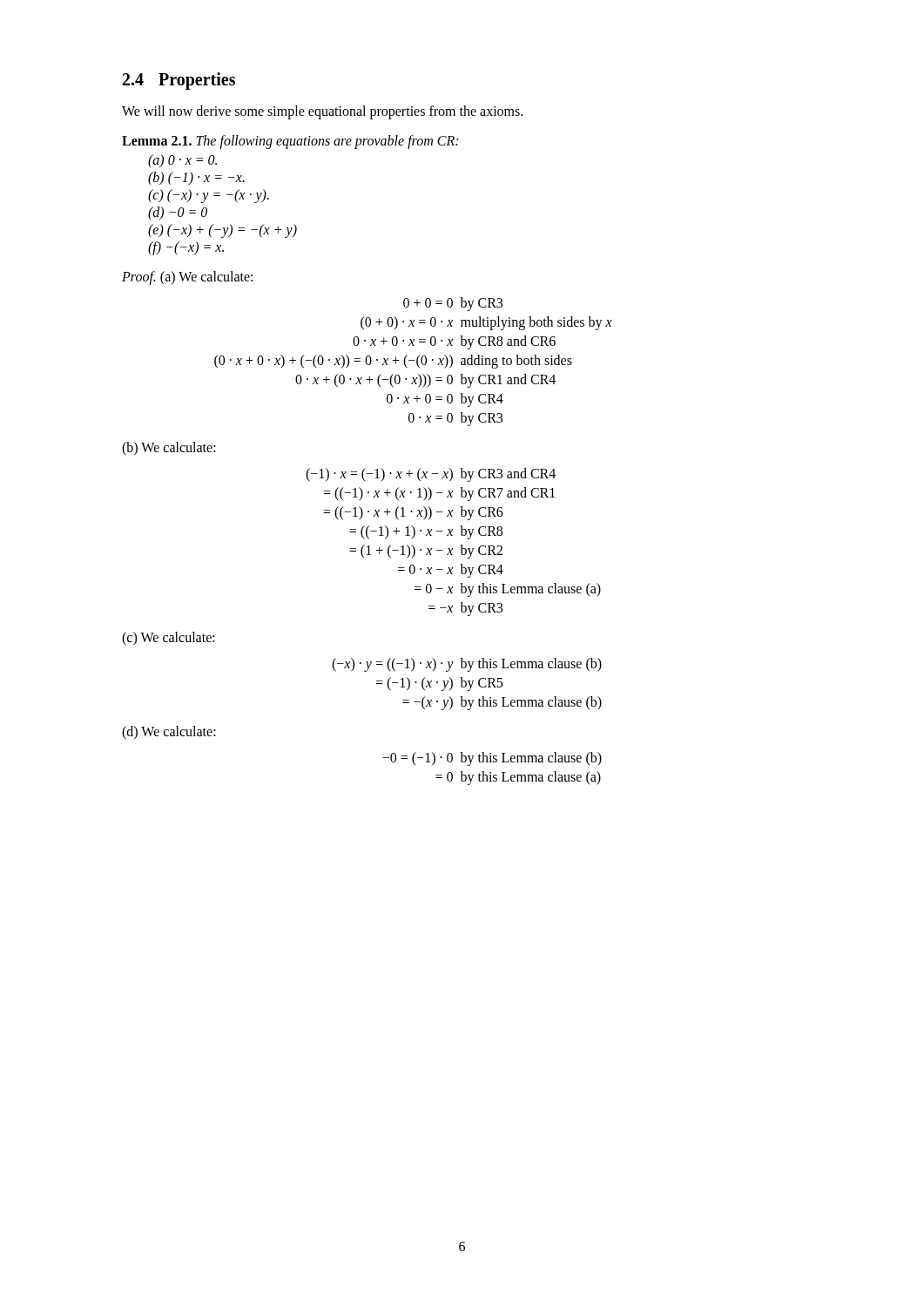The width and height of the screenshot is (924, 1307).
Task: Select the list item with the text "(b) (−1) ·"
Action: coord(197,177)
